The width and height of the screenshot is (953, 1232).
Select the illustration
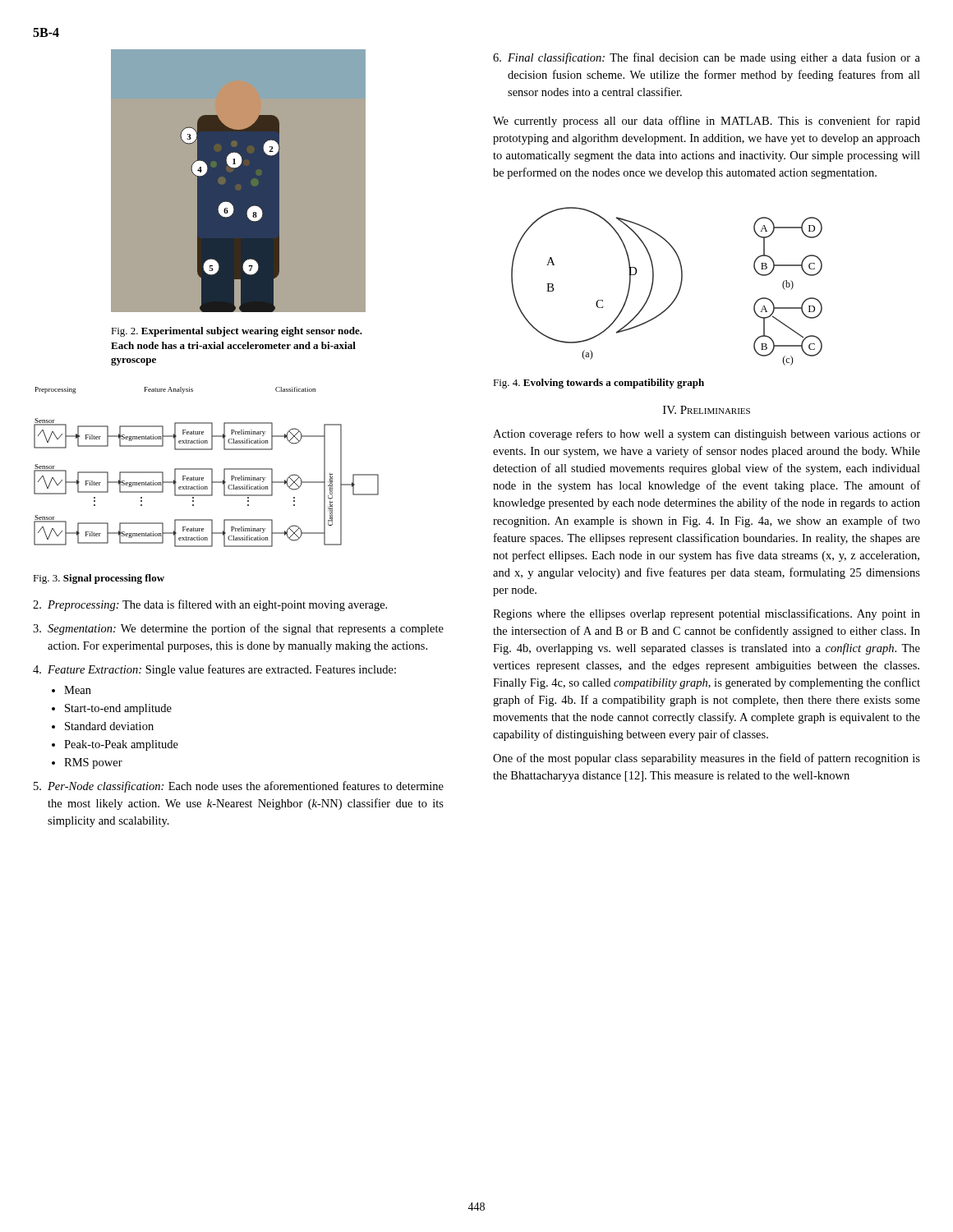[707, 282]
